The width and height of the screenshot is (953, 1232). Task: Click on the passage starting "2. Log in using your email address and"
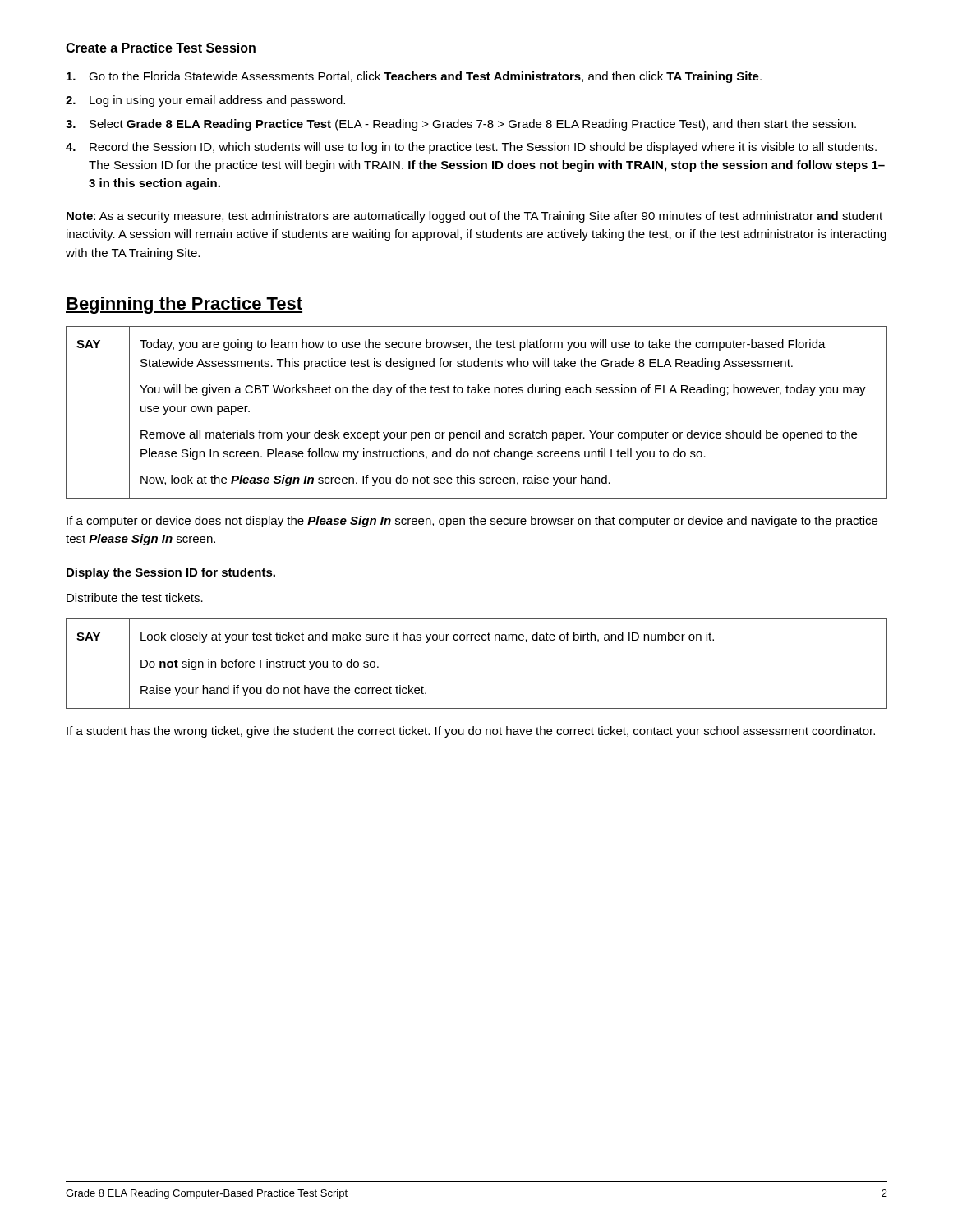[x=205, y=101]
